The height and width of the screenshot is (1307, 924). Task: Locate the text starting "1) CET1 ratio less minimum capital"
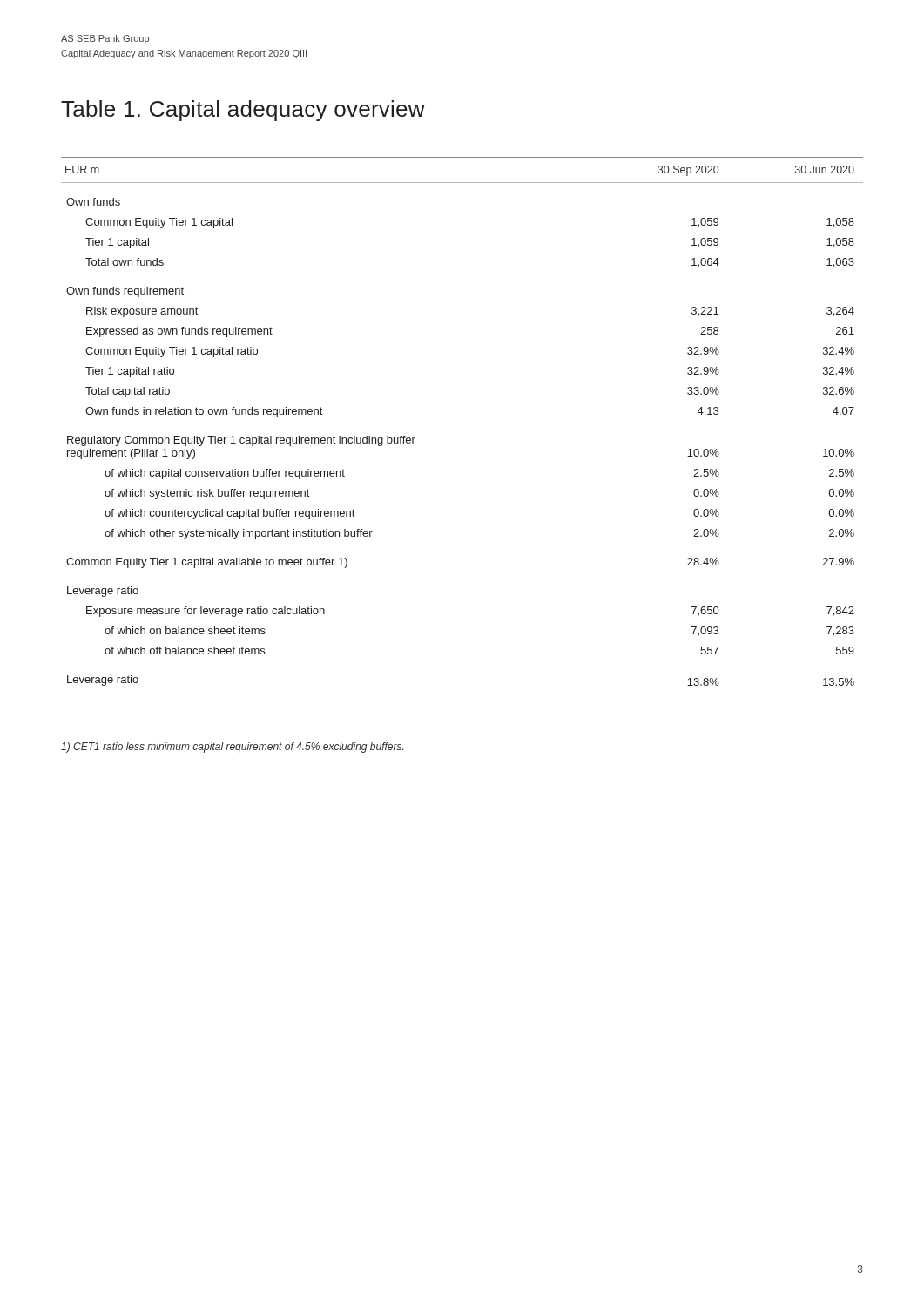[233, 747]
